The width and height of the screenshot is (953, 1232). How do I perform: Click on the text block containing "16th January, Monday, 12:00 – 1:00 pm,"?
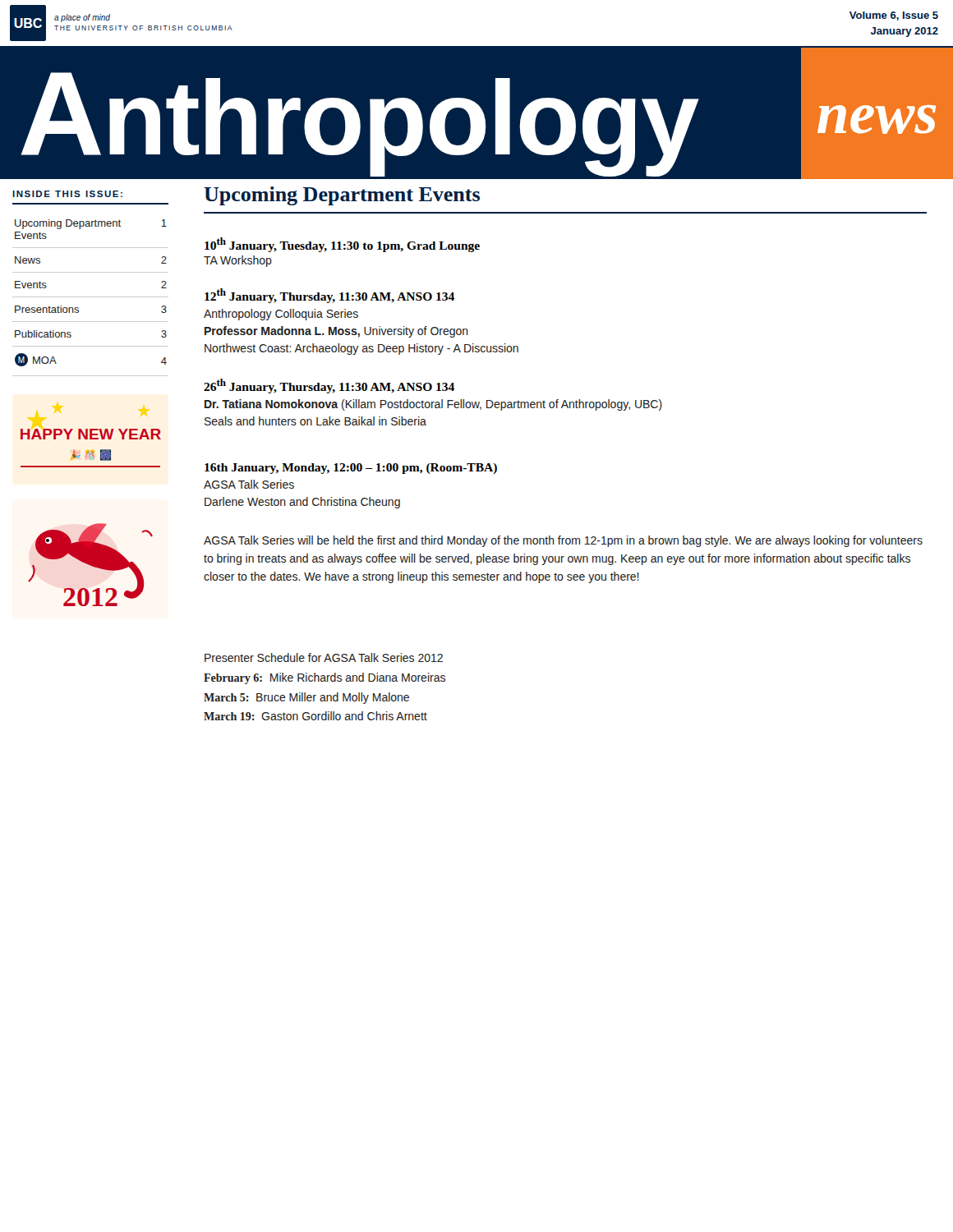pos(351,469)
